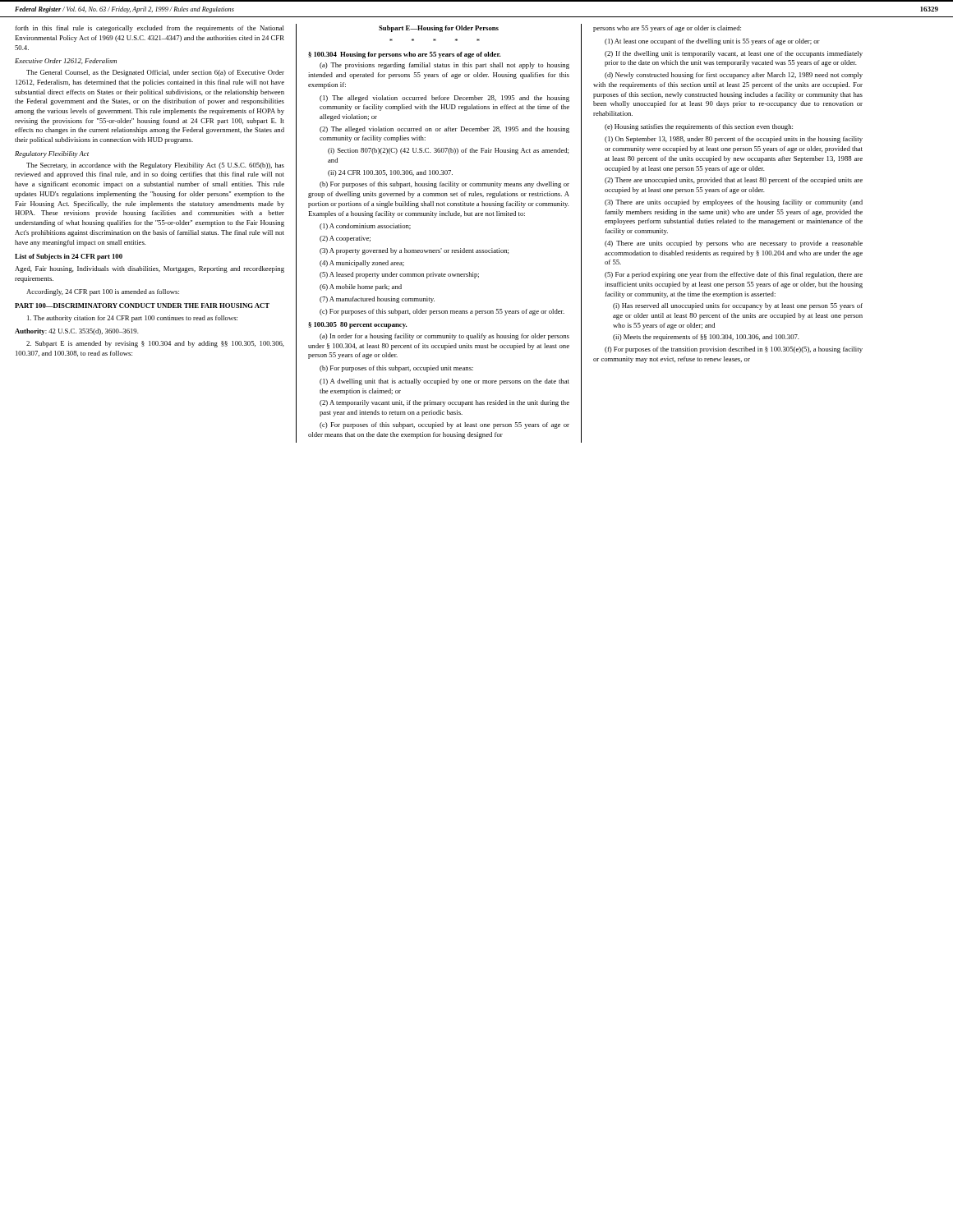Locate the block of text that opens with "Aged, Fair housing,"
Screen dimensions: 1232x953
(150, 281)
